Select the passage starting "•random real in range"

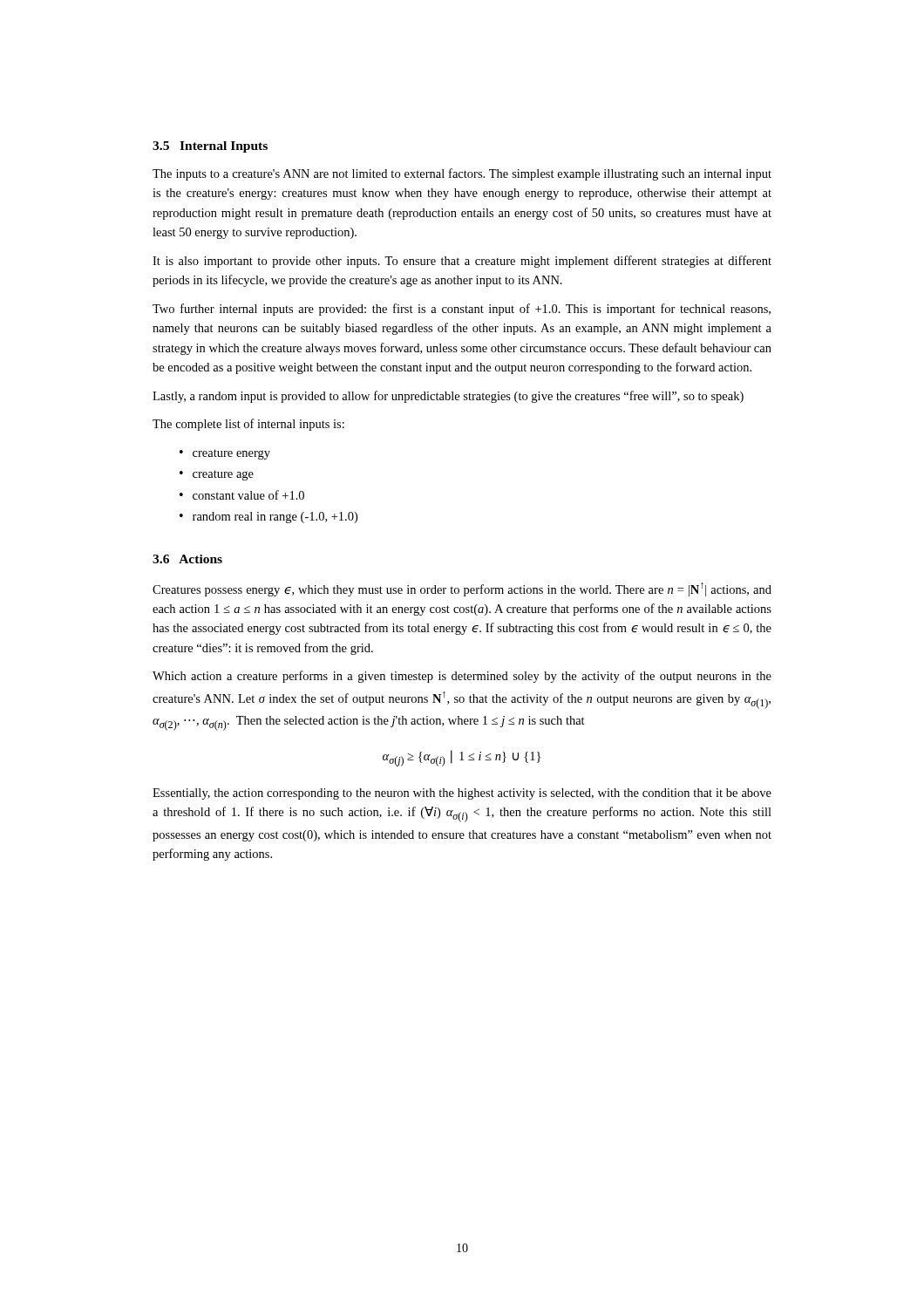(x=268, y=516)
